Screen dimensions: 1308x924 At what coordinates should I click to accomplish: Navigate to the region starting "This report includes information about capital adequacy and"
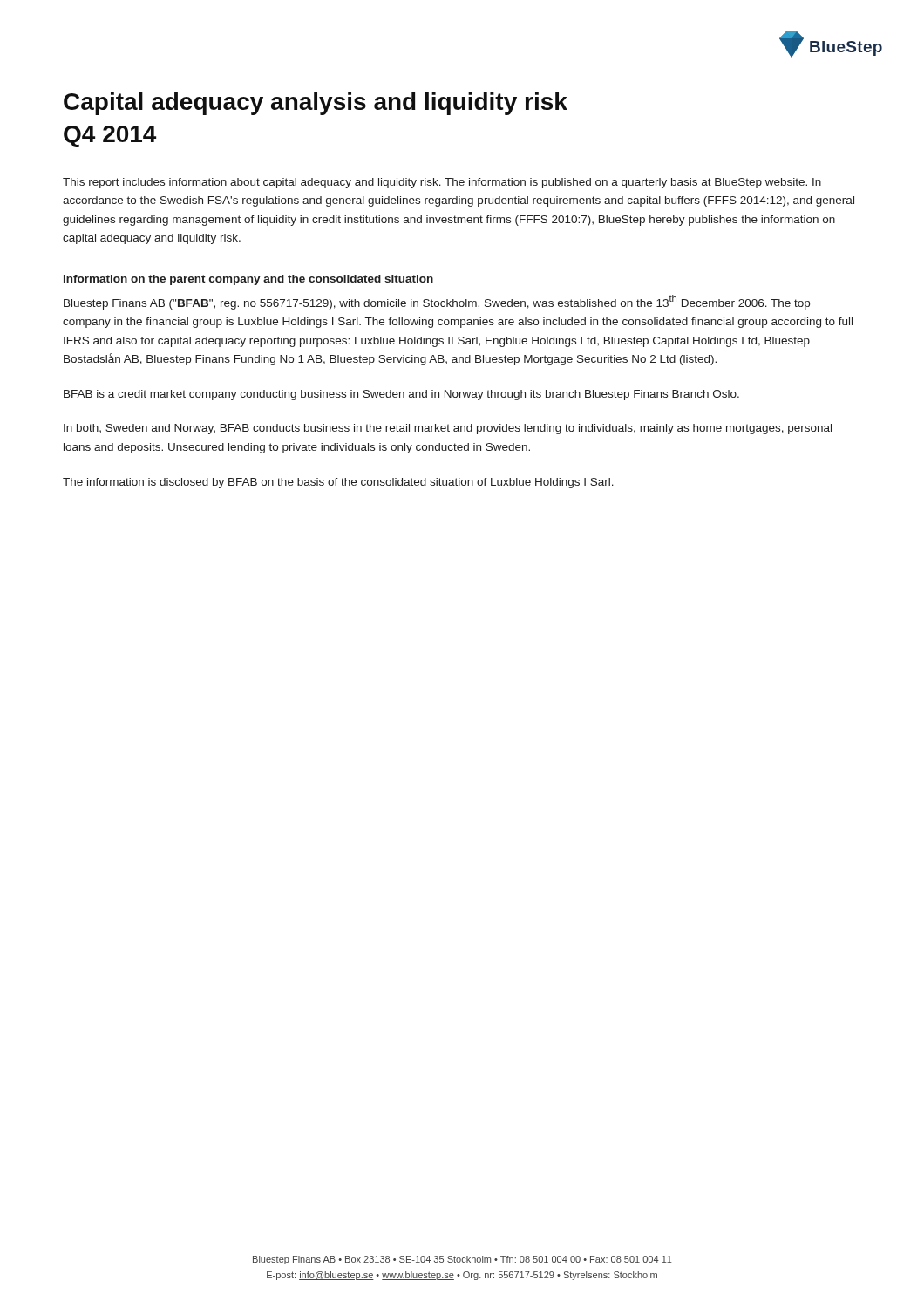[x=459, y=210]
